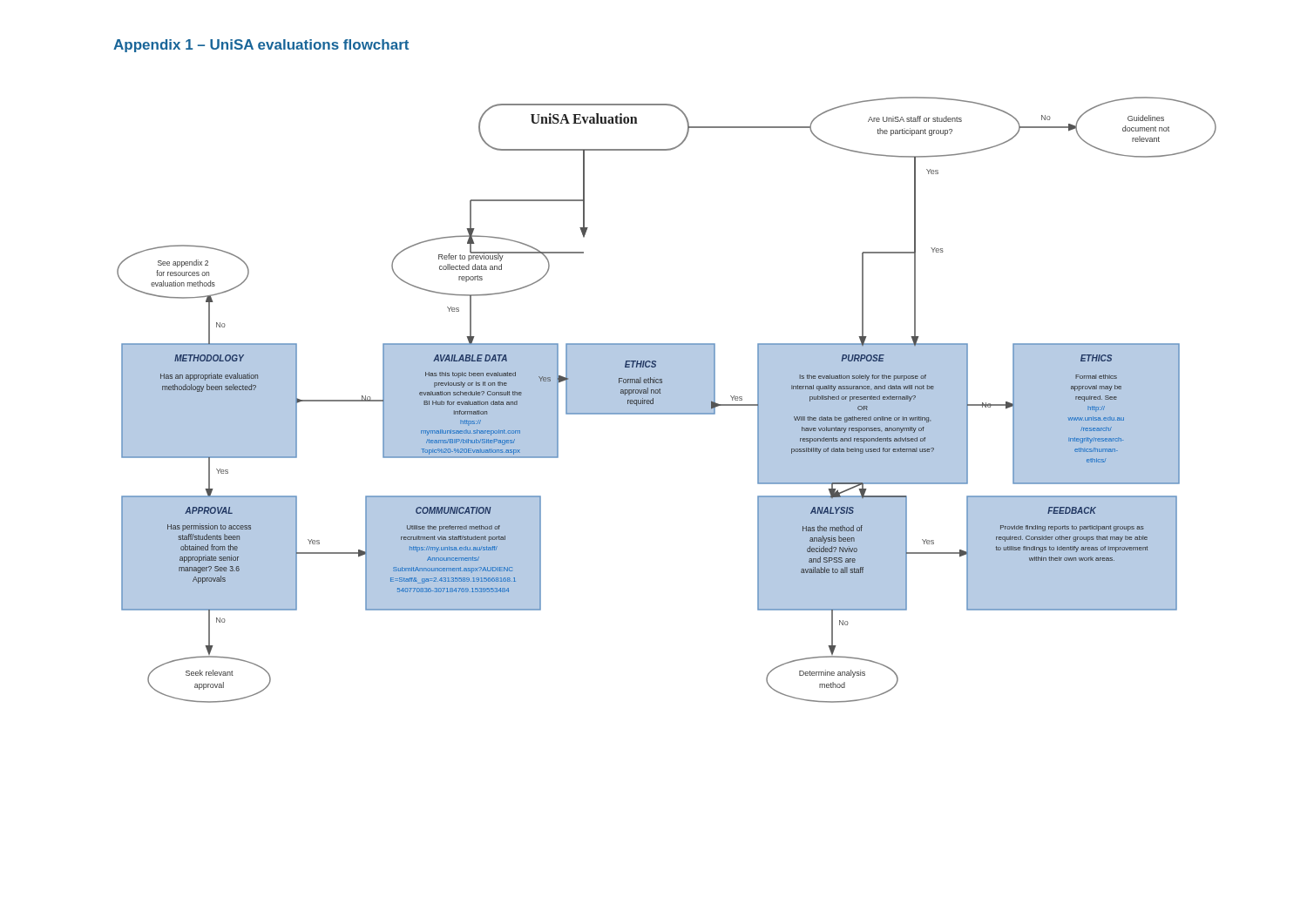The width and height of the screenshot is (1307, 924).
Task: Click on the flowchart
Action: point(662,479)
